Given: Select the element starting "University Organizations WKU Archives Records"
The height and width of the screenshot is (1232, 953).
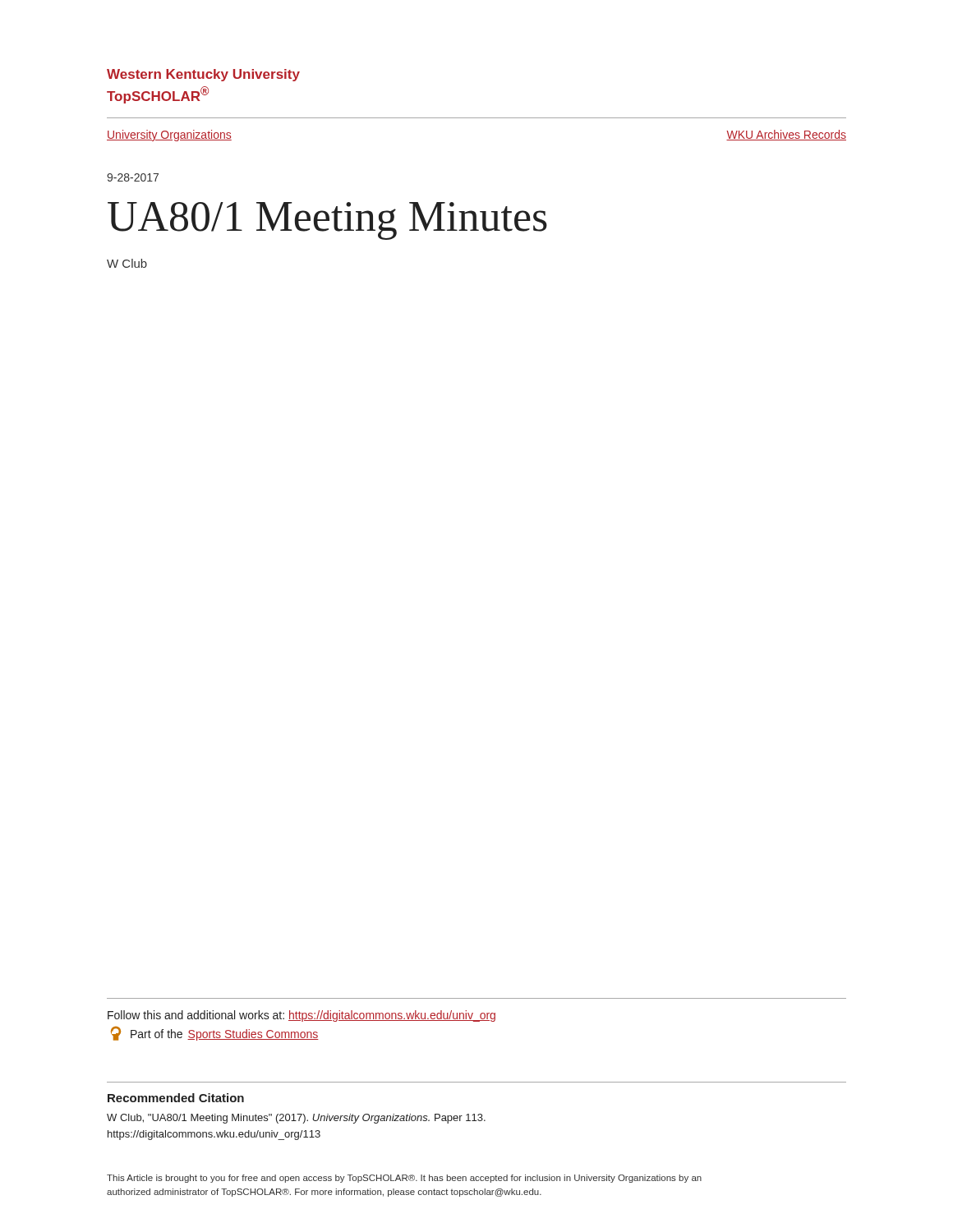Looking at the screenshot, I should click(x=143, y=135).
